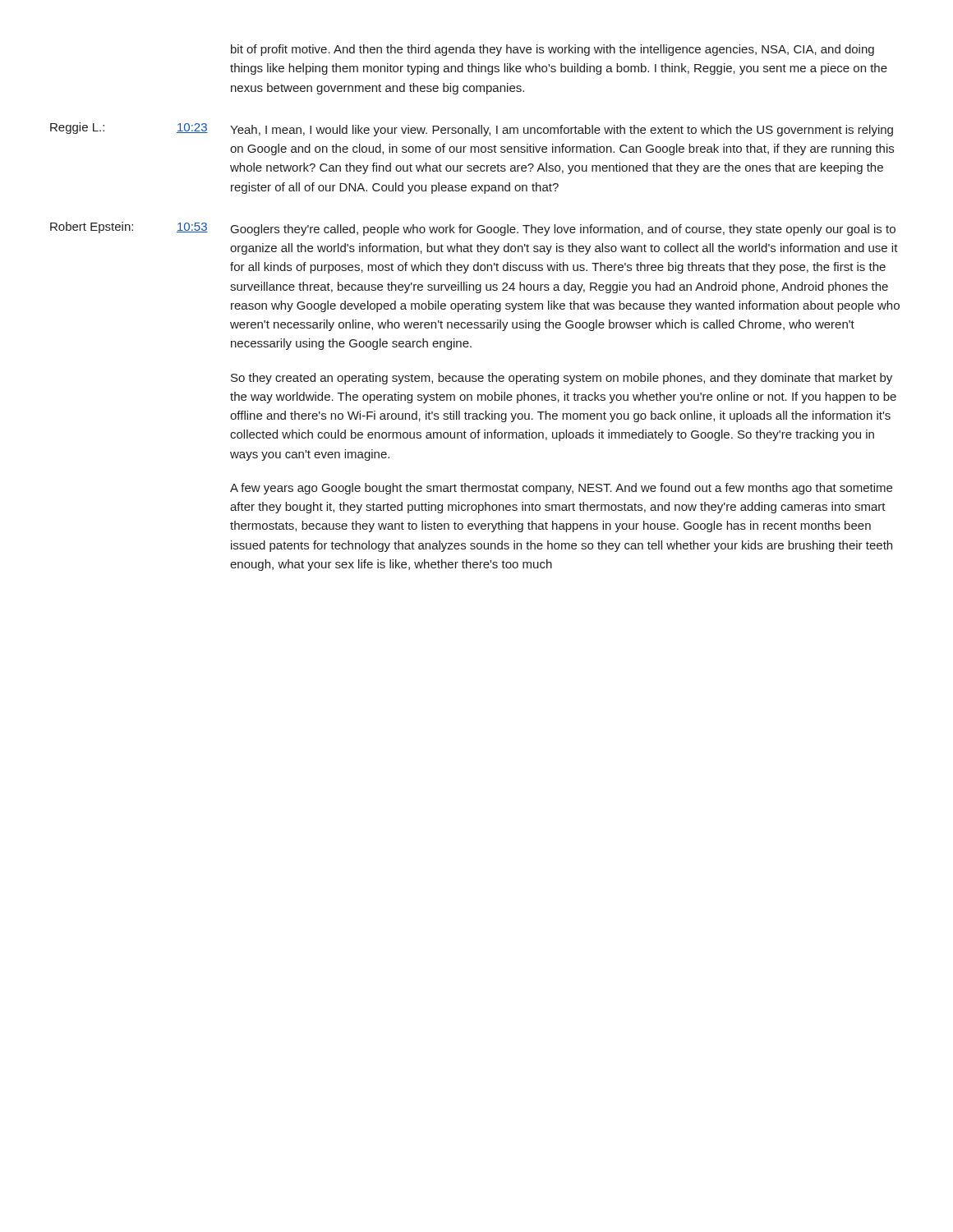This screenshot has height=1232, width=953.
Task: Point to the element starting "Yeah, I mean, I would"
Action: click(567, 158)
